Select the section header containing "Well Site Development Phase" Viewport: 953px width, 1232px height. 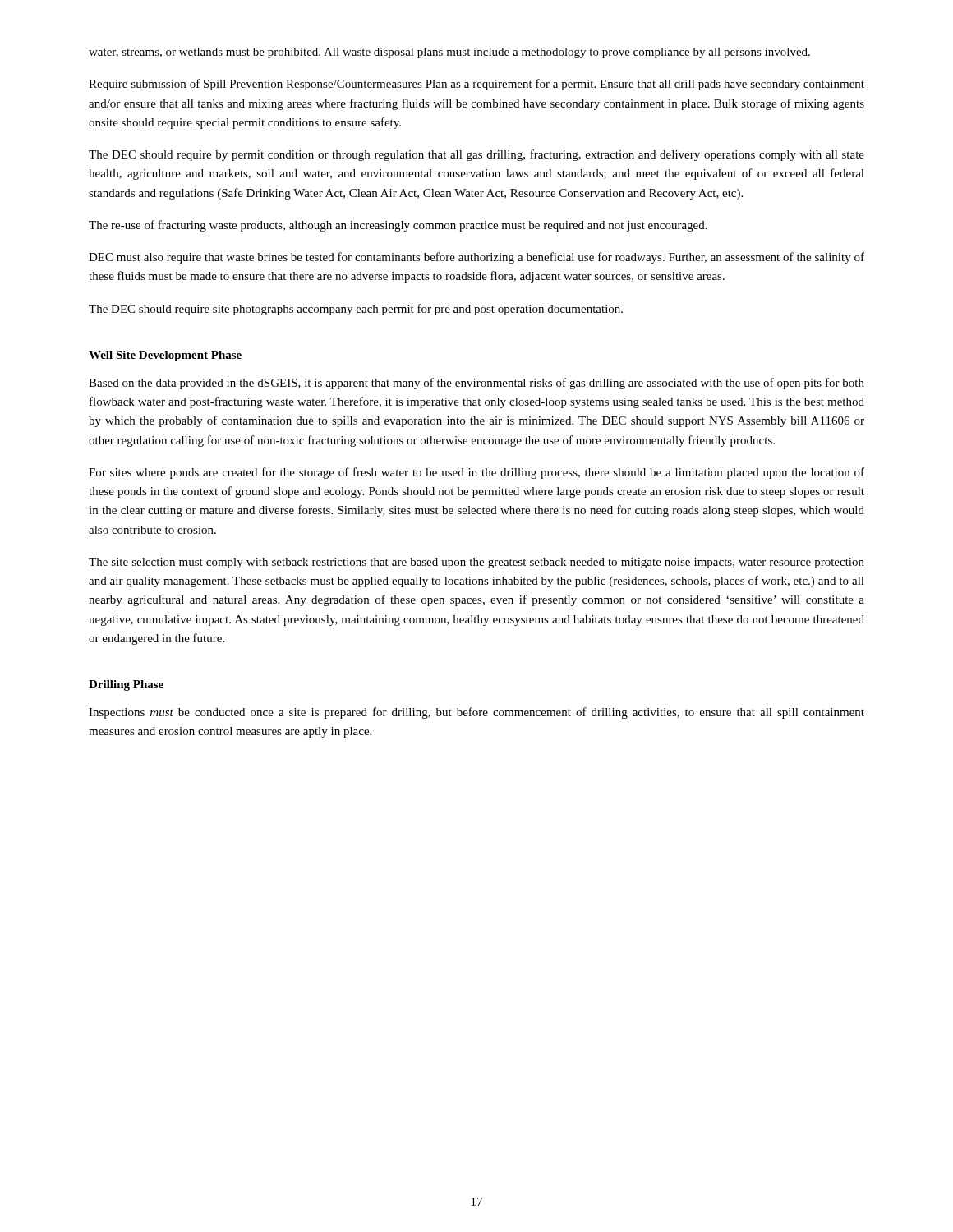pyautogui.click(x=165, y=355)
